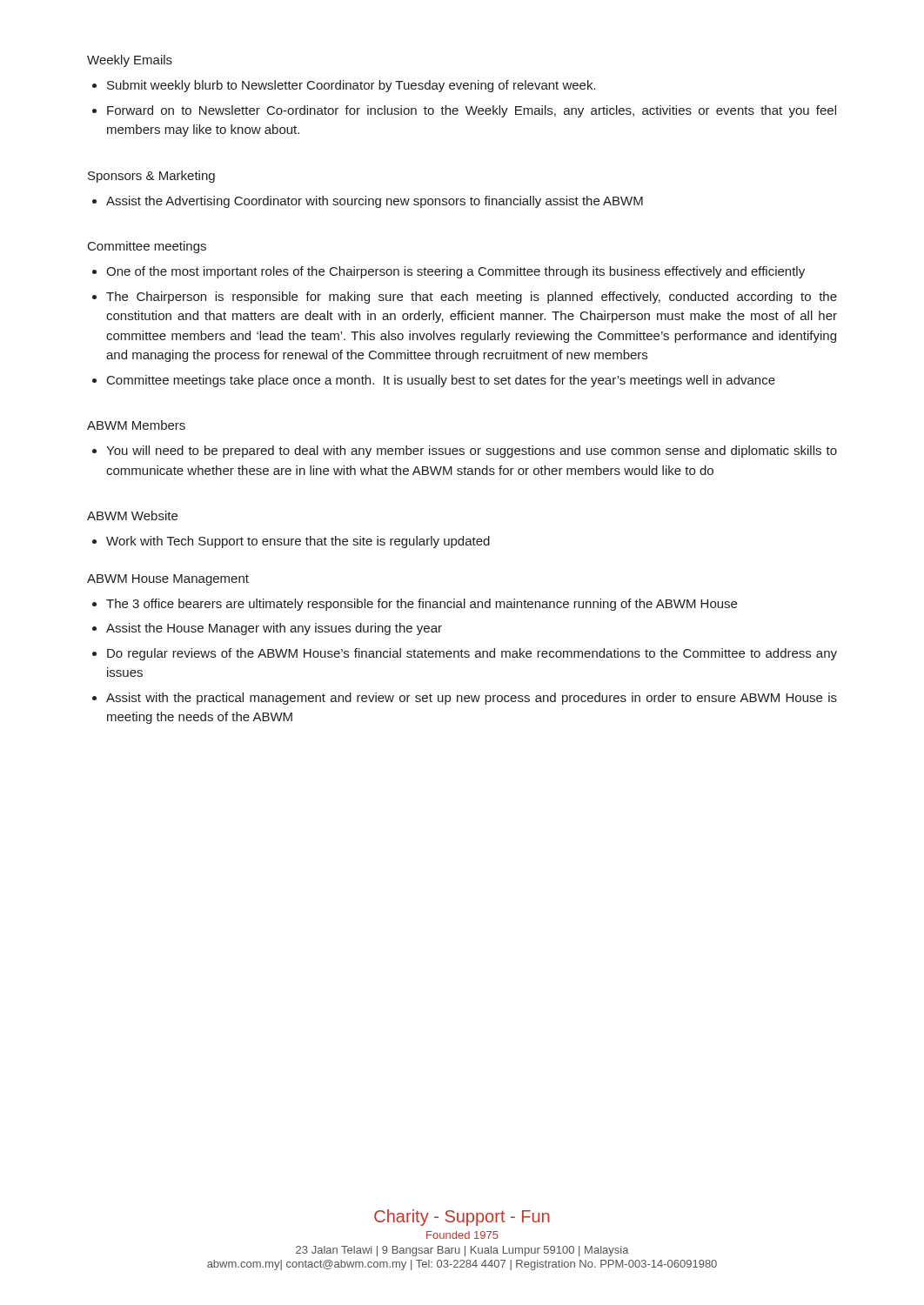Navigate to the text starting "One of the most"

472,272
